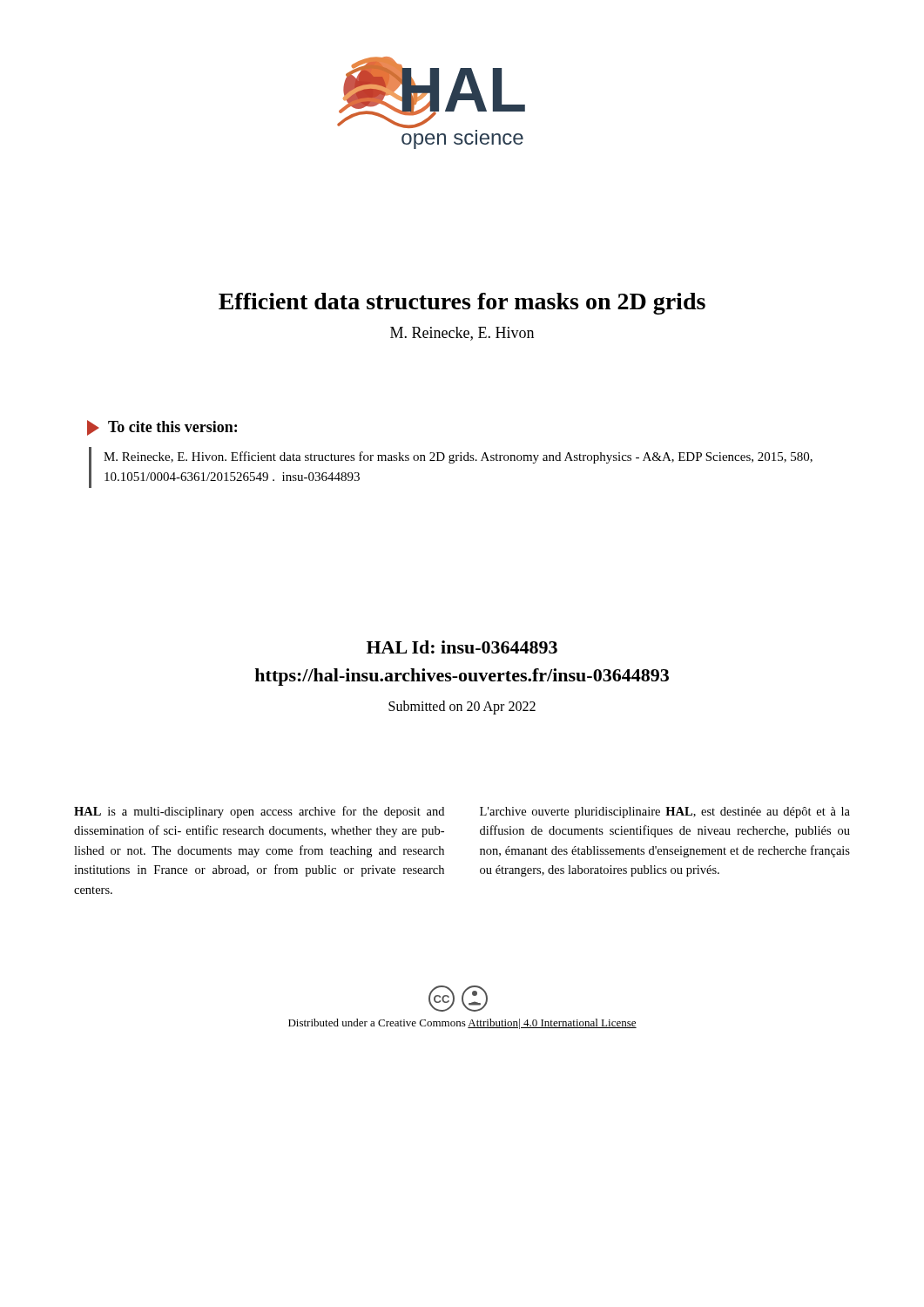Select the text block starting "L'archive ouverte pluridisciplinaire"
Viewport: 924px width, 1307px height.
665,841
